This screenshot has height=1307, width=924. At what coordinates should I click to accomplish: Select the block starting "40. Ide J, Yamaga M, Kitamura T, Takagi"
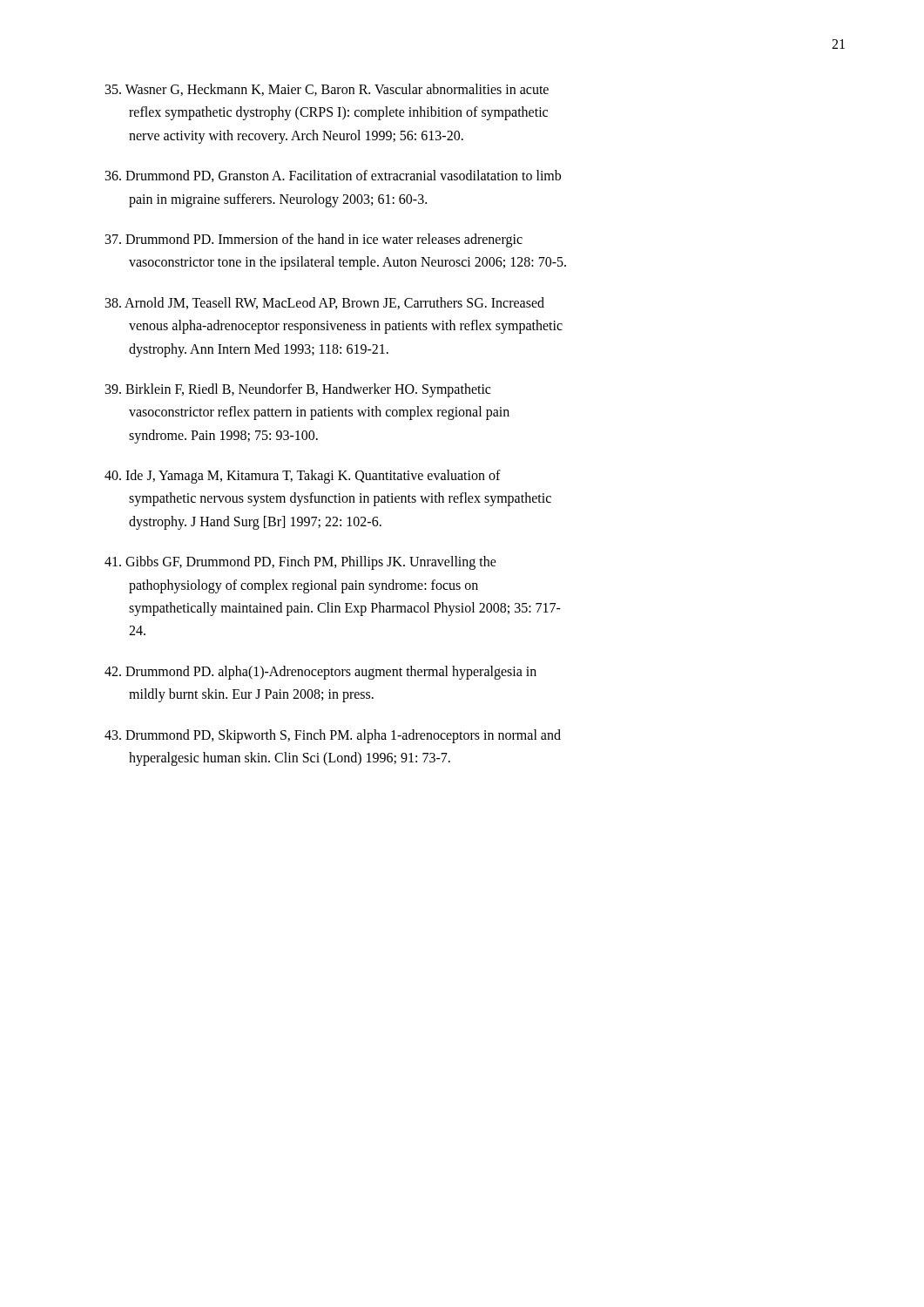(x=328, y=499)
